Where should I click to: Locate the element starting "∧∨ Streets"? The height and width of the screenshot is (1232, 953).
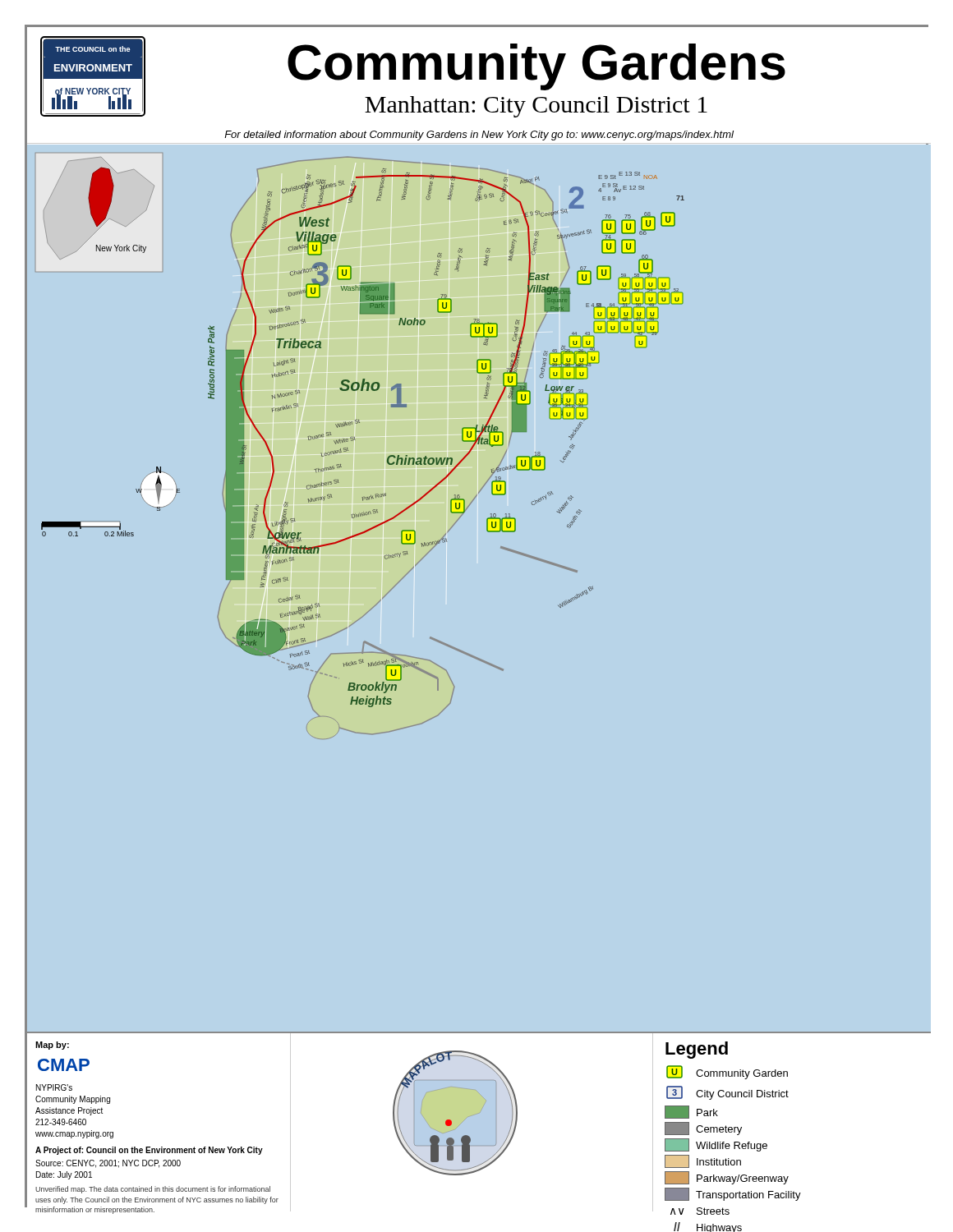697,1211
